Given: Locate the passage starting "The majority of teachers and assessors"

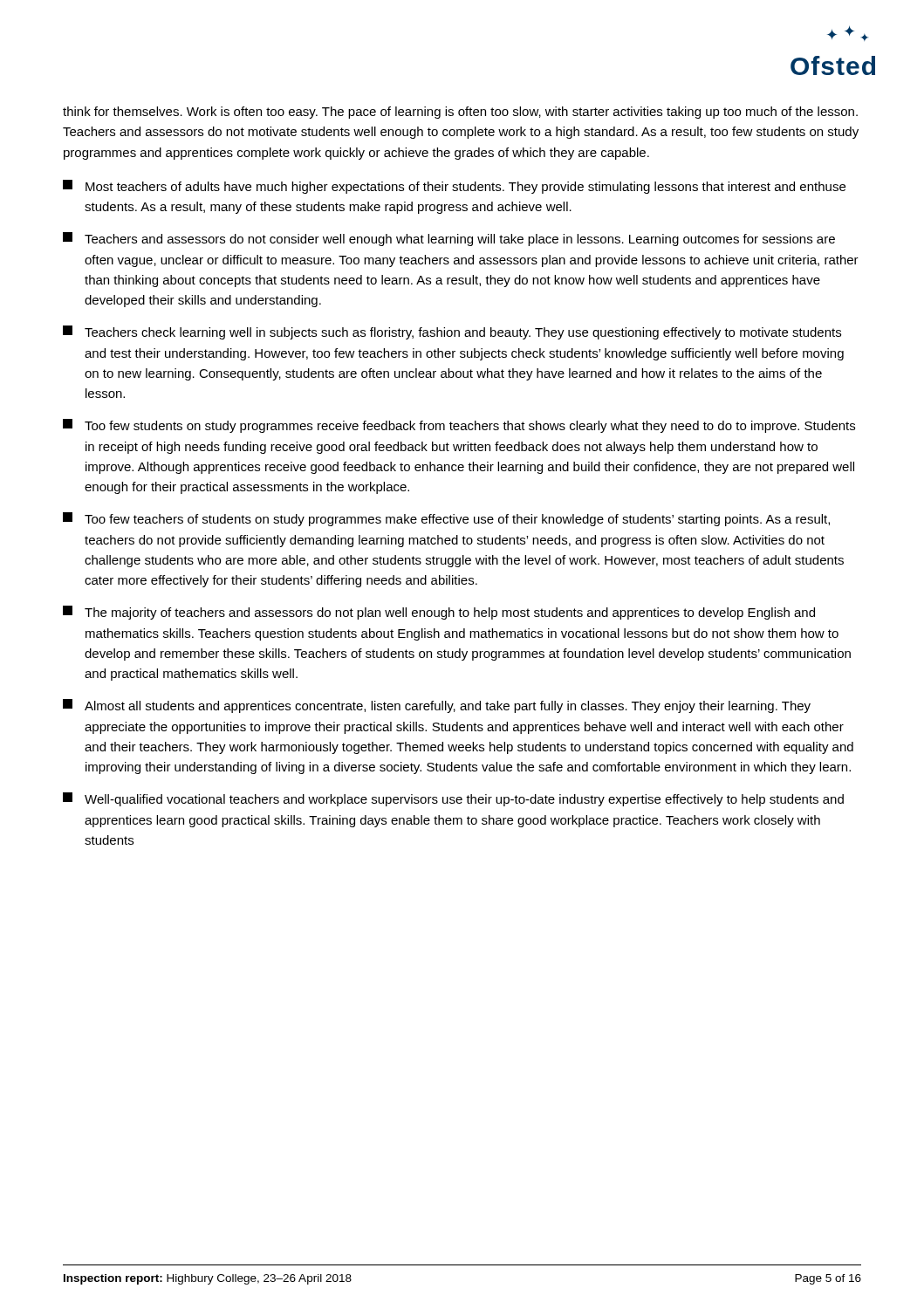Looking at the screenshot, I should (x=462, y=643).
